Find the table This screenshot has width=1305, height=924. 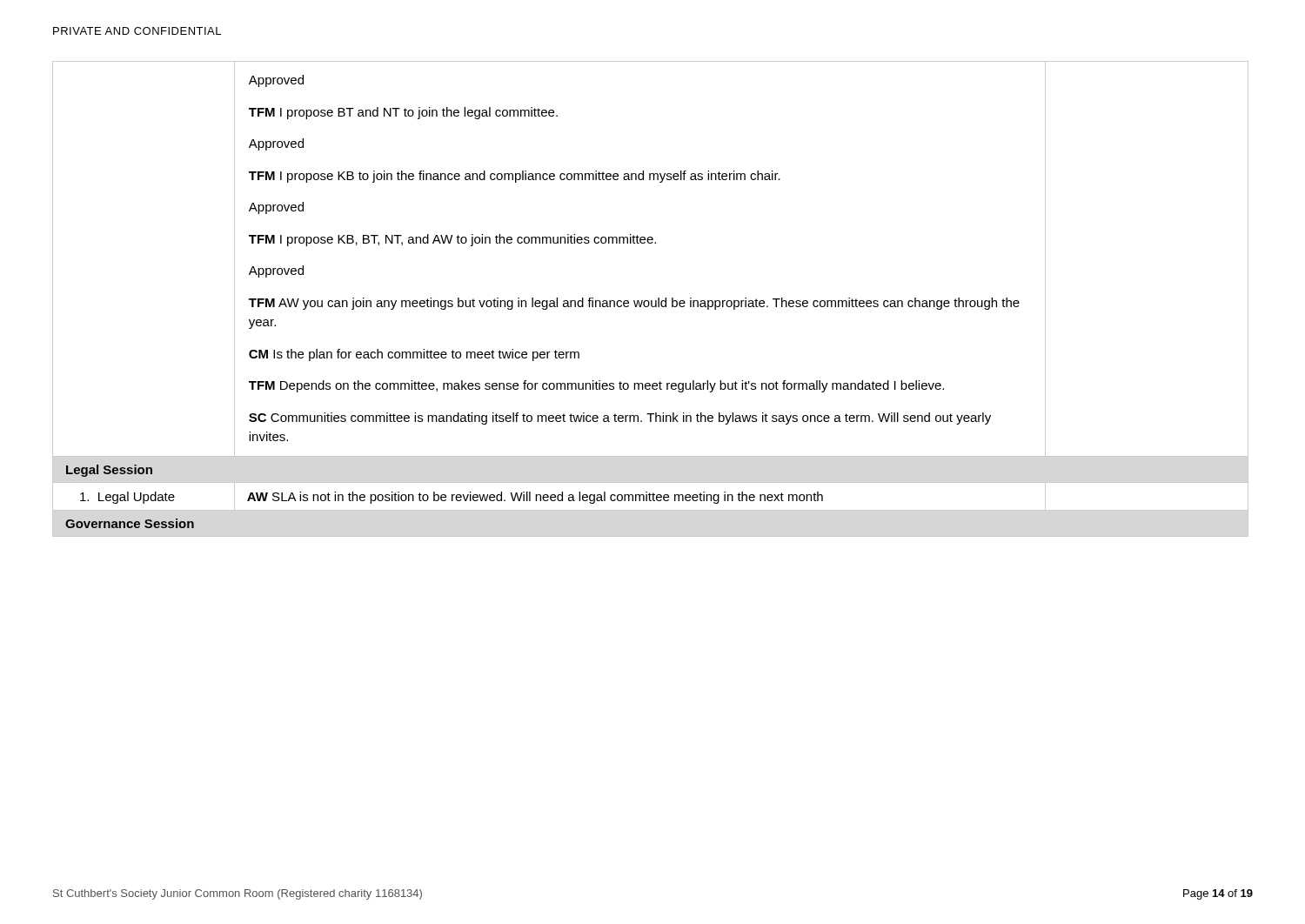click(x=650, y=299)
